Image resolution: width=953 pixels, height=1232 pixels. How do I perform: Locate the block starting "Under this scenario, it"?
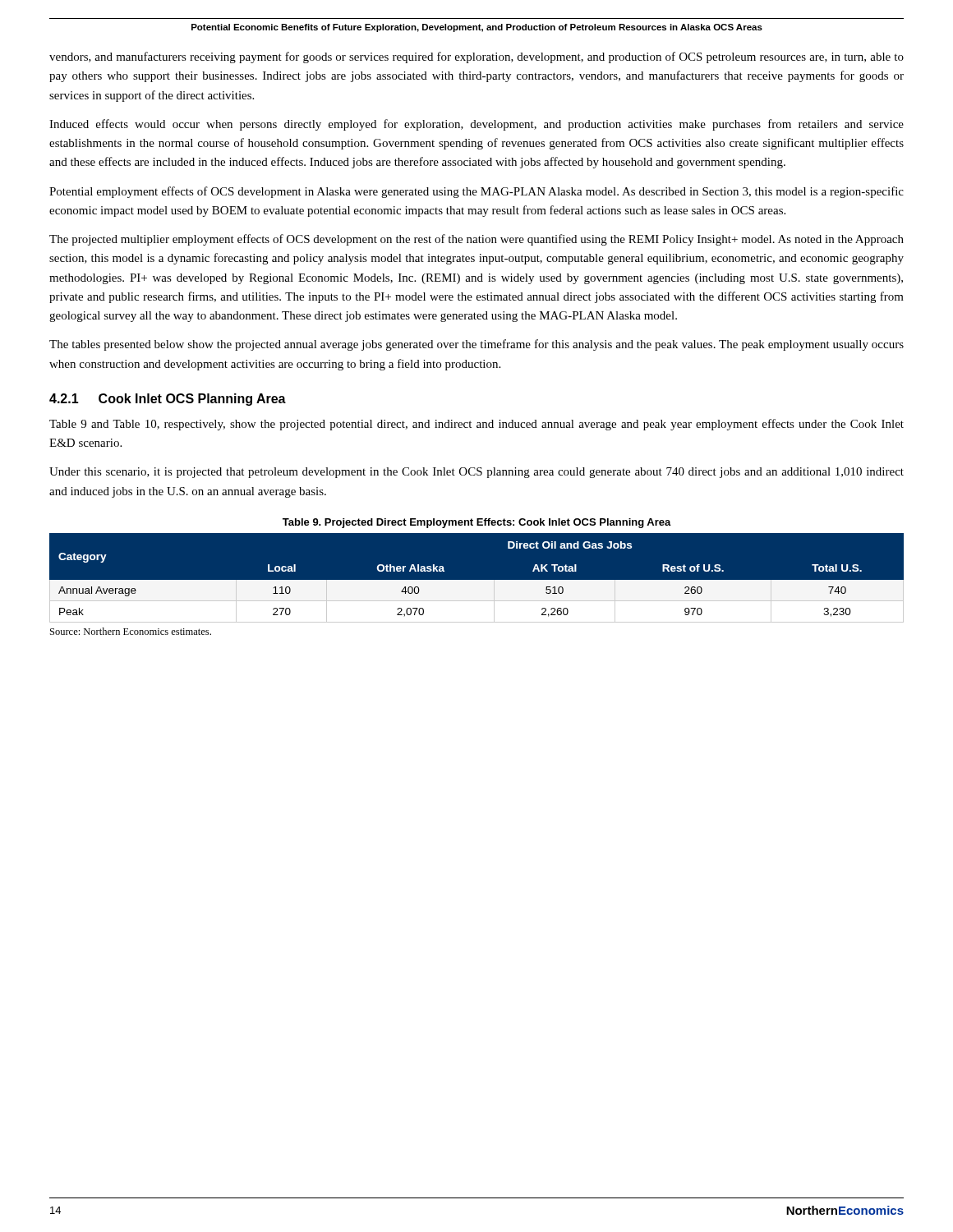(476, 481)
